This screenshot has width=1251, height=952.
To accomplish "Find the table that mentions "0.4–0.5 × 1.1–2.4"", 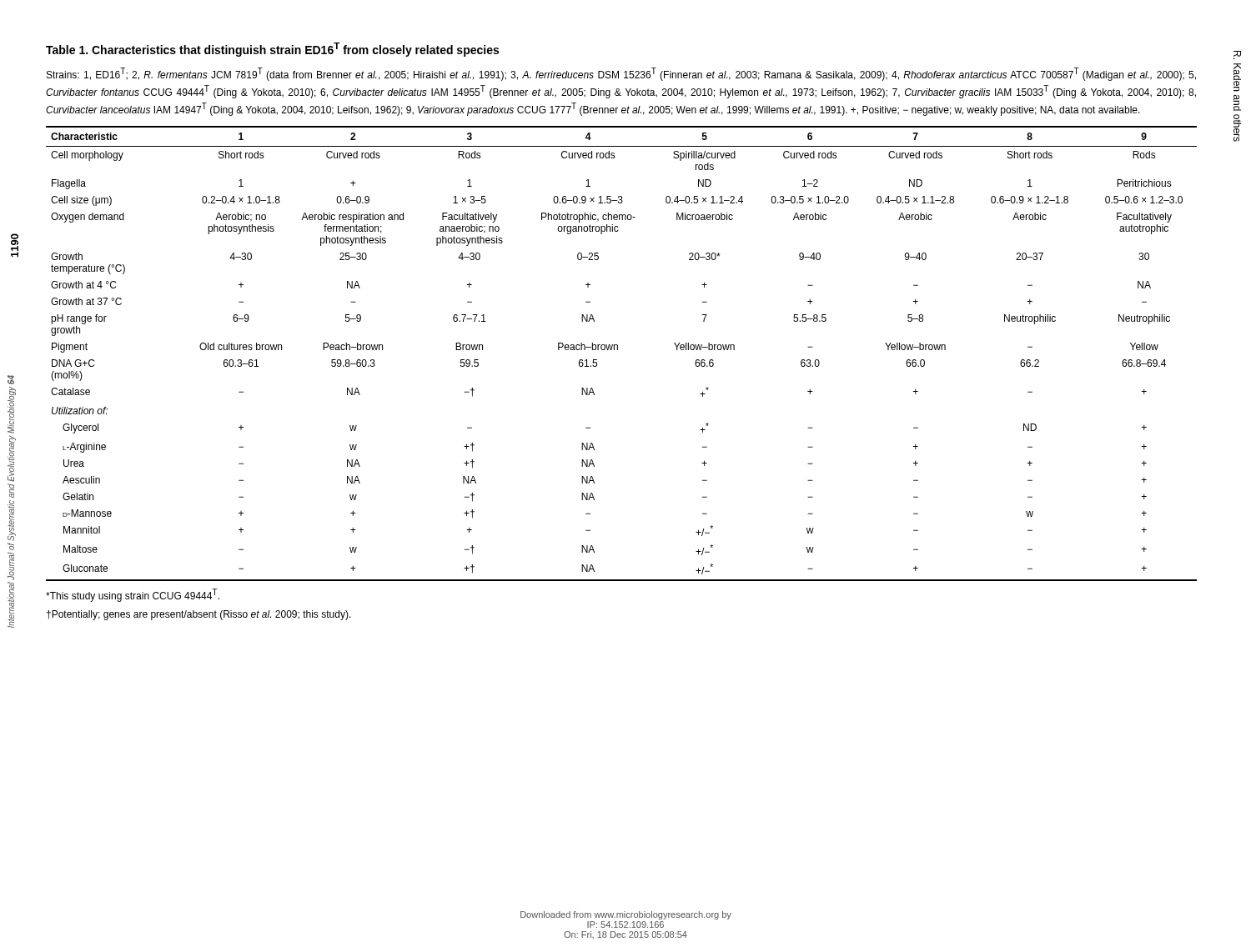I will point(621,353).
